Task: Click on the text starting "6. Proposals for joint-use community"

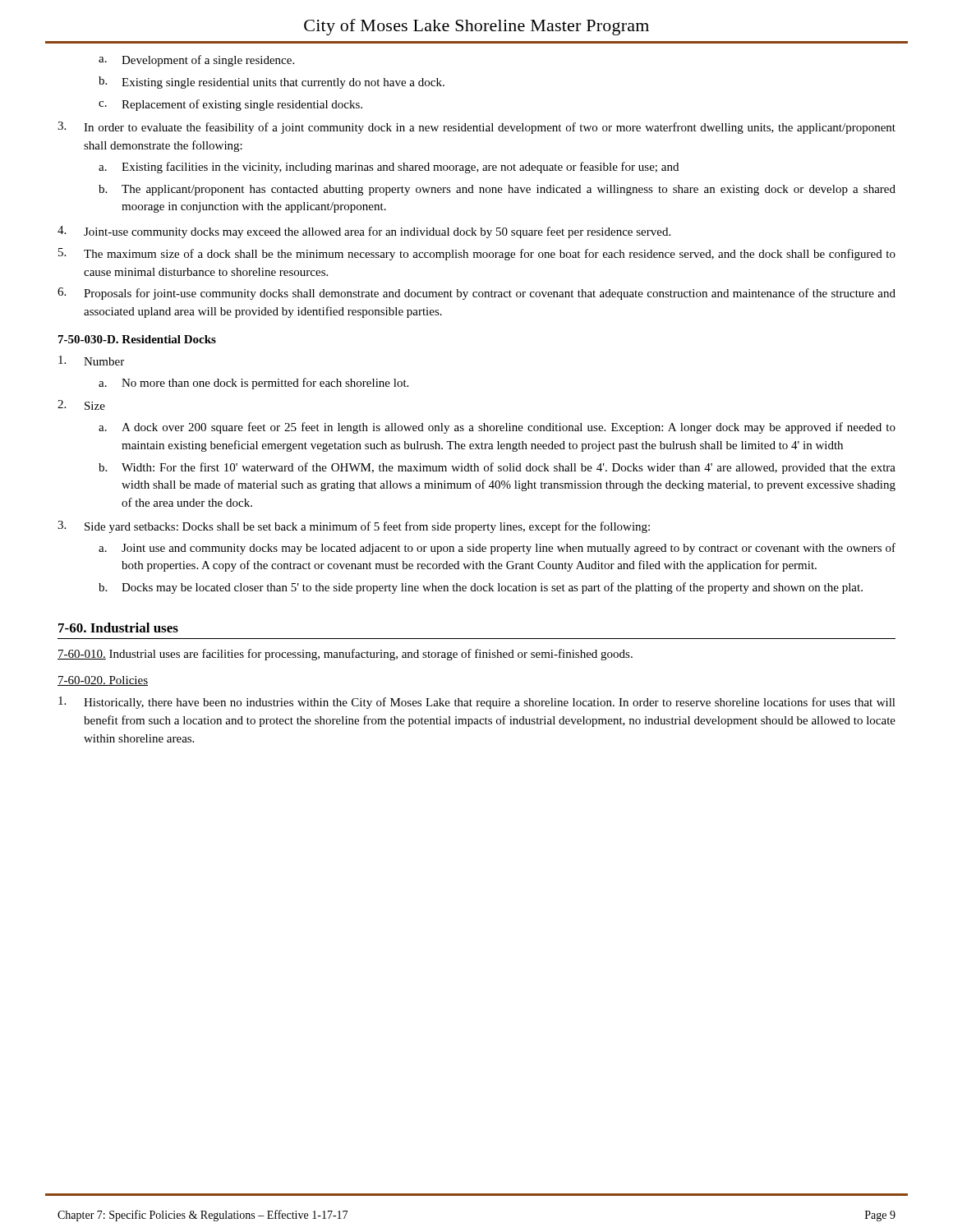Action: [476, 303]
